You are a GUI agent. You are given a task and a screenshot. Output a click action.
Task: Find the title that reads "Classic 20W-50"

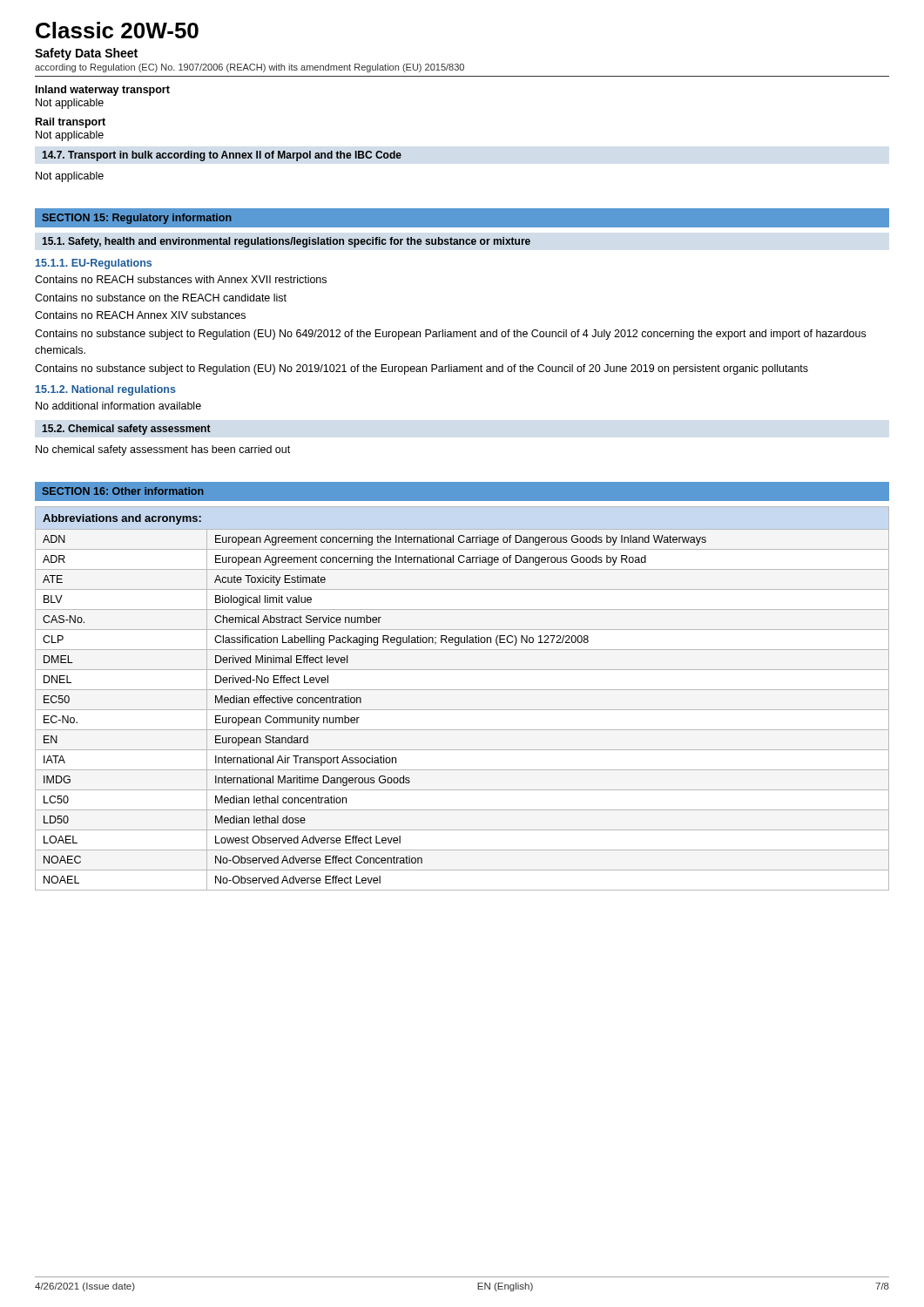(x=117, y=30)
